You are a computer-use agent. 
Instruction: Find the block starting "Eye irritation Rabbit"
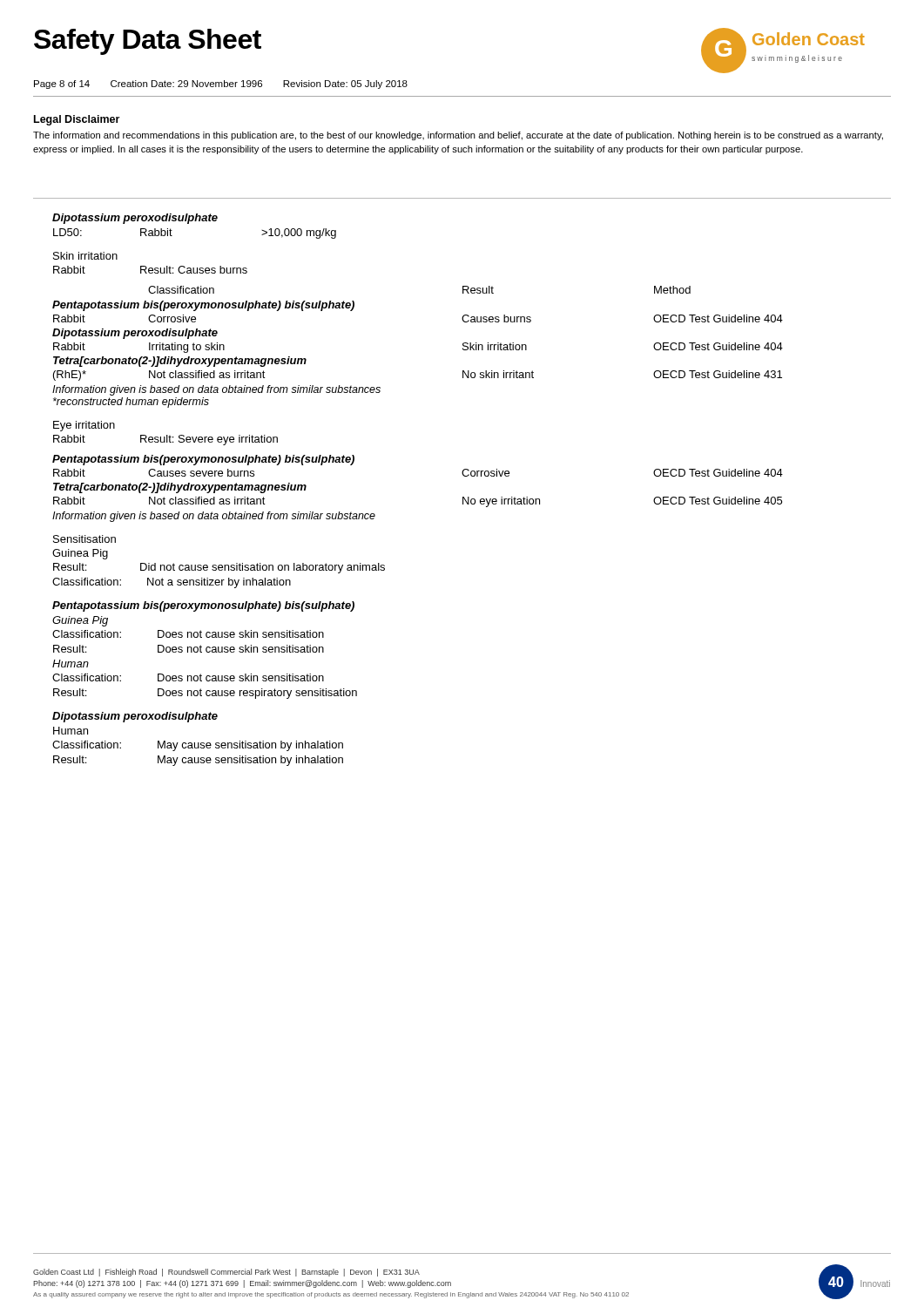point(84,426)
